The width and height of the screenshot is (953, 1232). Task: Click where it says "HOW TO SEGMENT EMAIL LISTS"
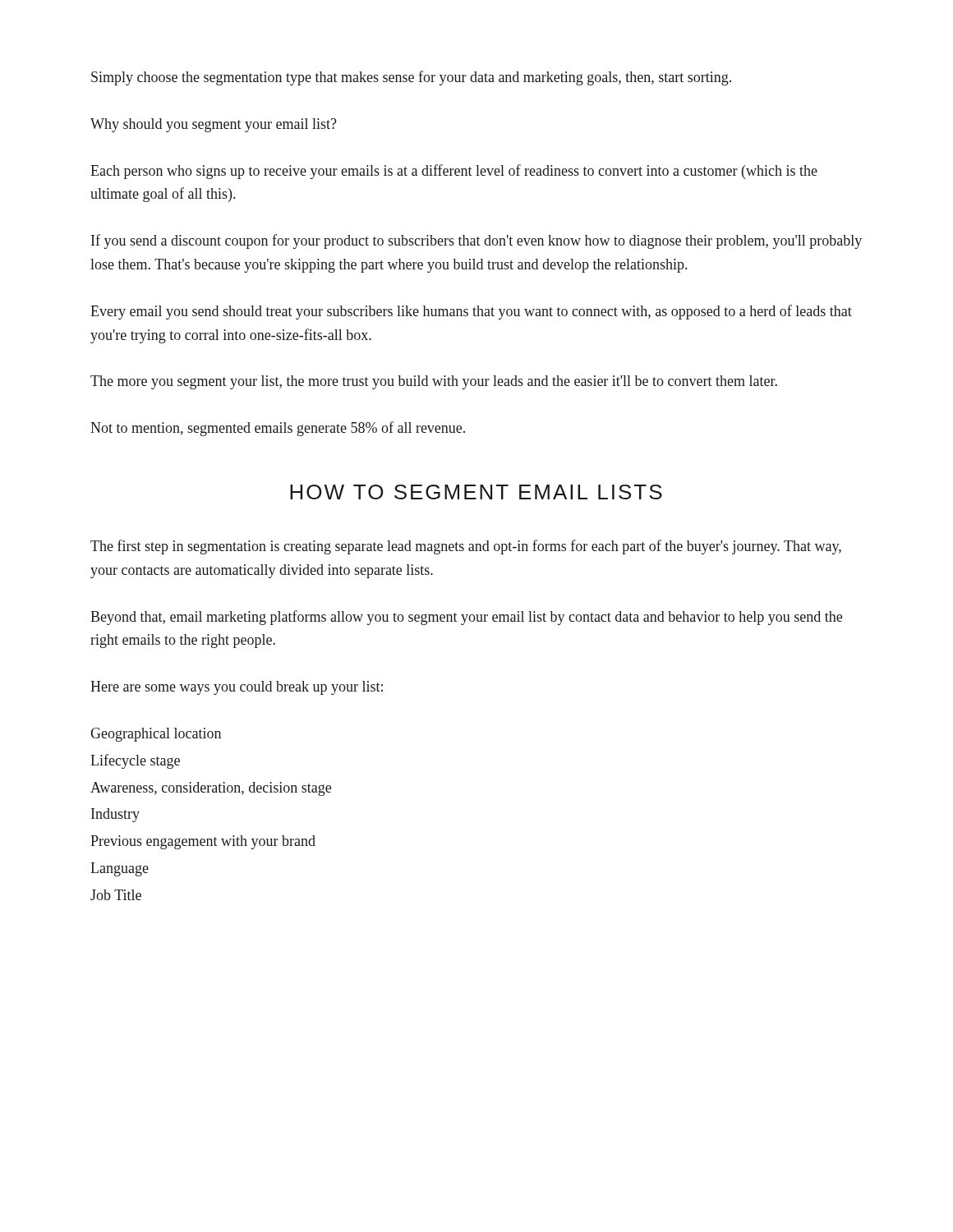pos(476,492)
